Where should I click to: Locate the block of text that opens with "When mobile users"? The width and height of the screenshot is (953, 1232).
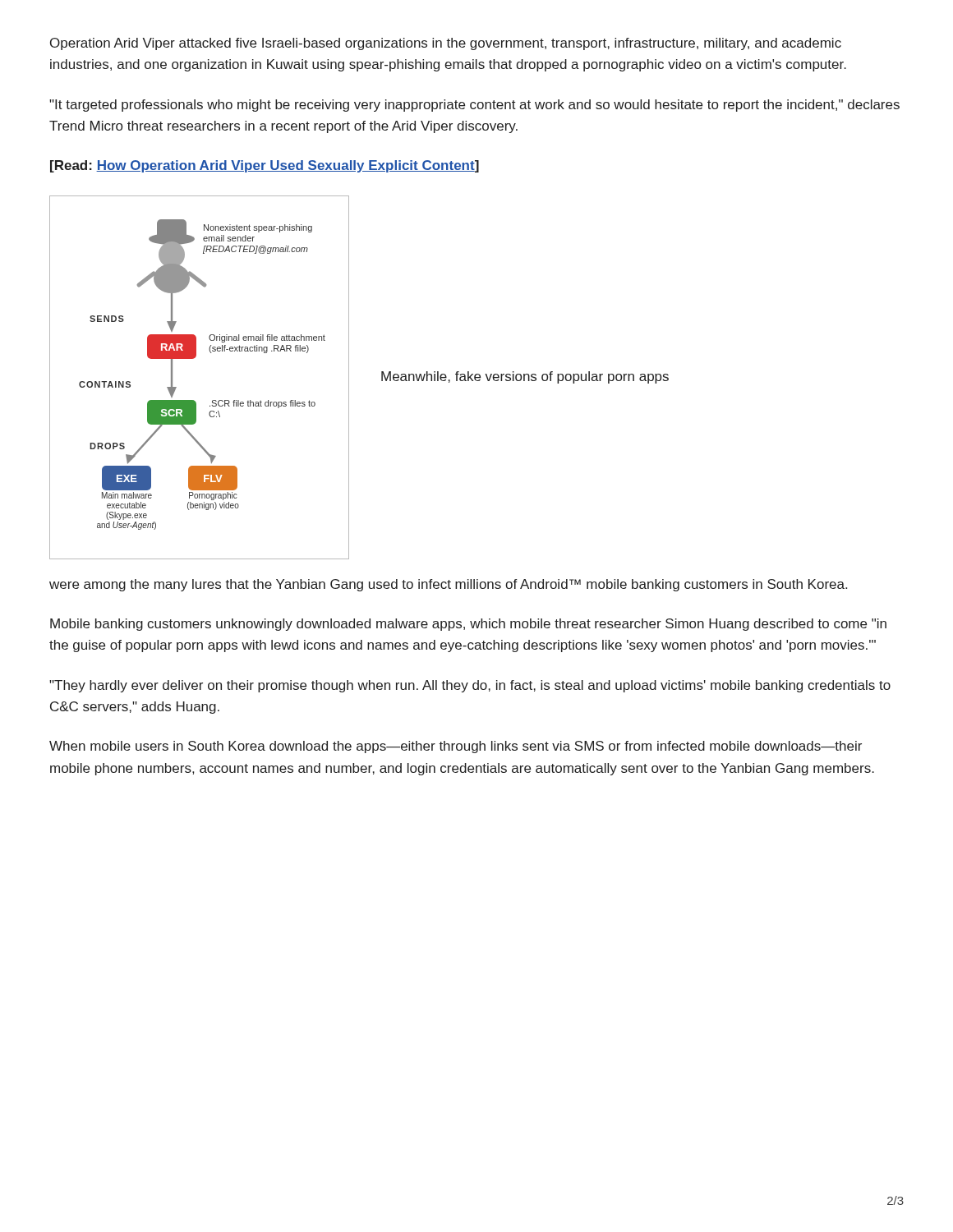pyautogui.click(x=462, y=757)
